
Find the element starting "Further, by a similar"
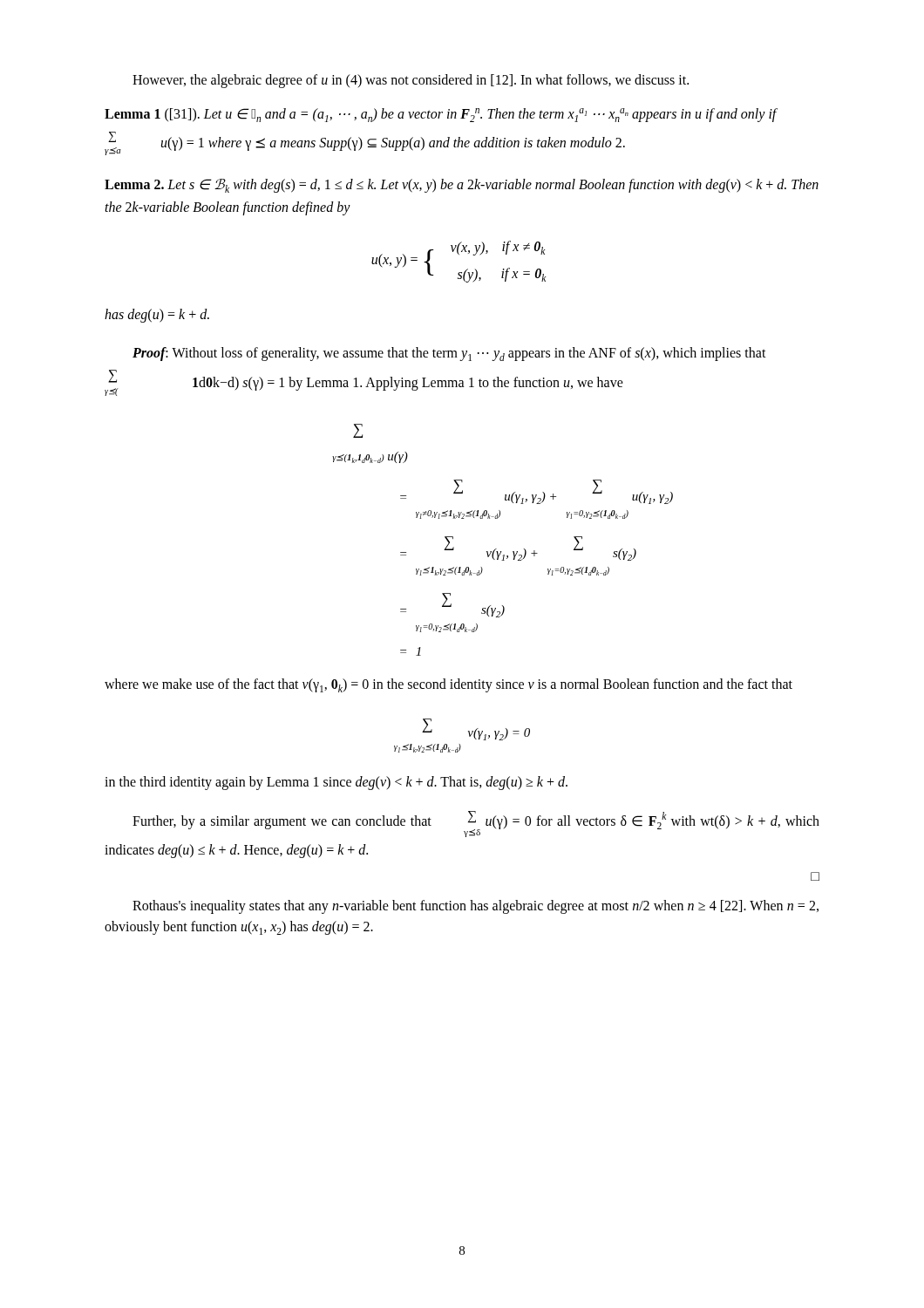point(462,831)
